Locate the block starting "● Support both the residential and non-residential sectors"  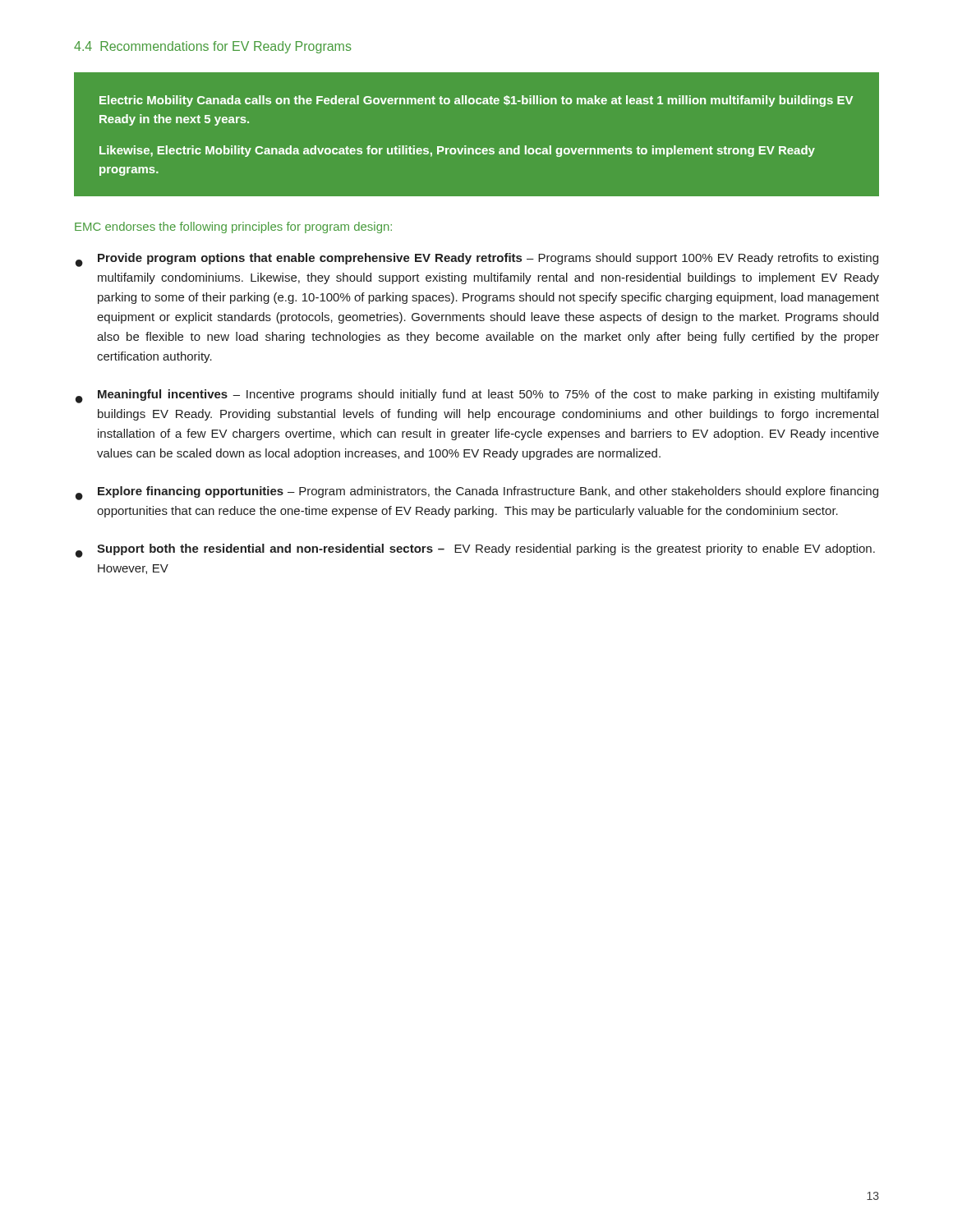point(476,558)
